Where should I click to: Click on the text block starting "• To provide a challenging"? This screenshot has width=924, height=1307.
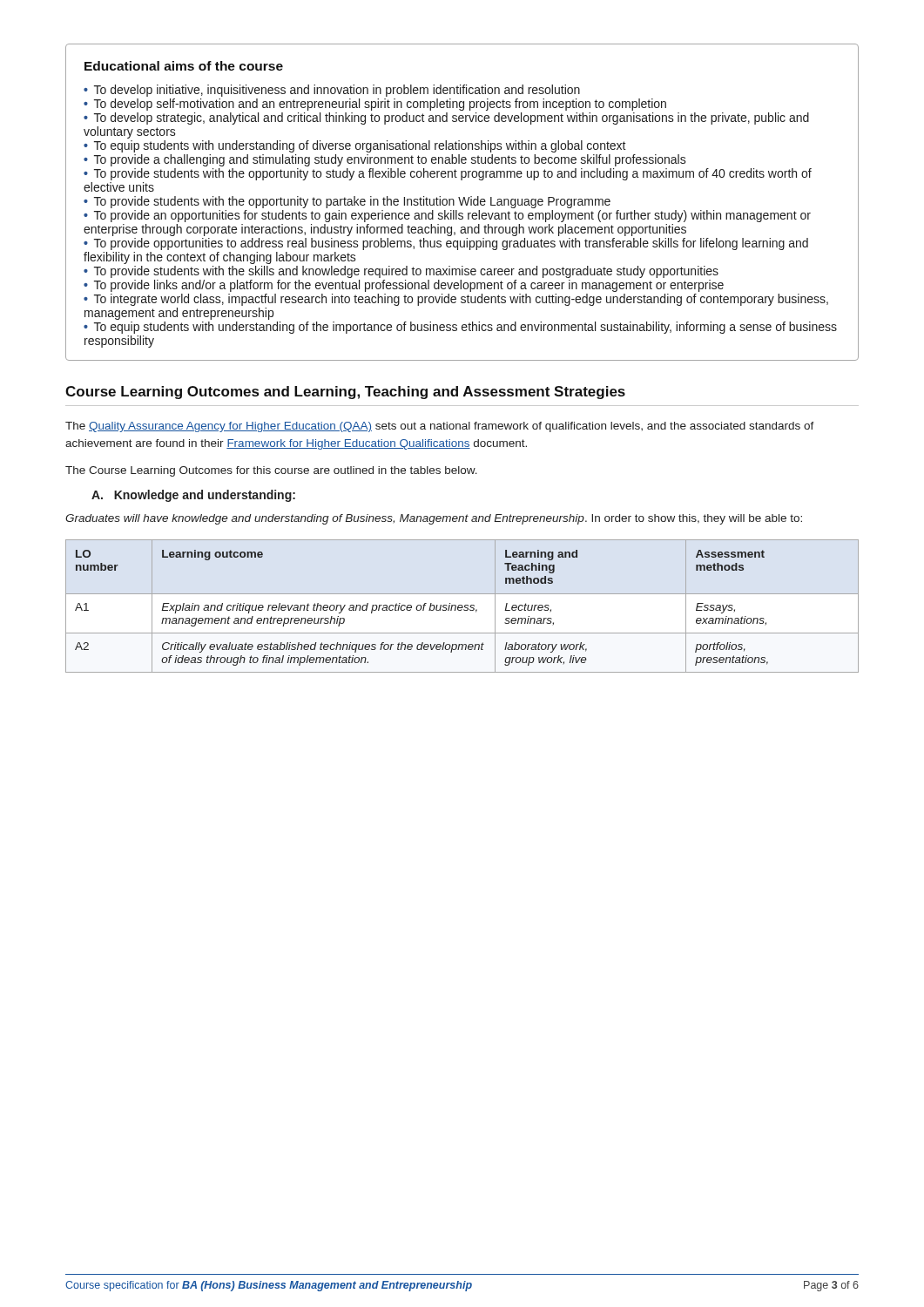click(x=385, y=159)
